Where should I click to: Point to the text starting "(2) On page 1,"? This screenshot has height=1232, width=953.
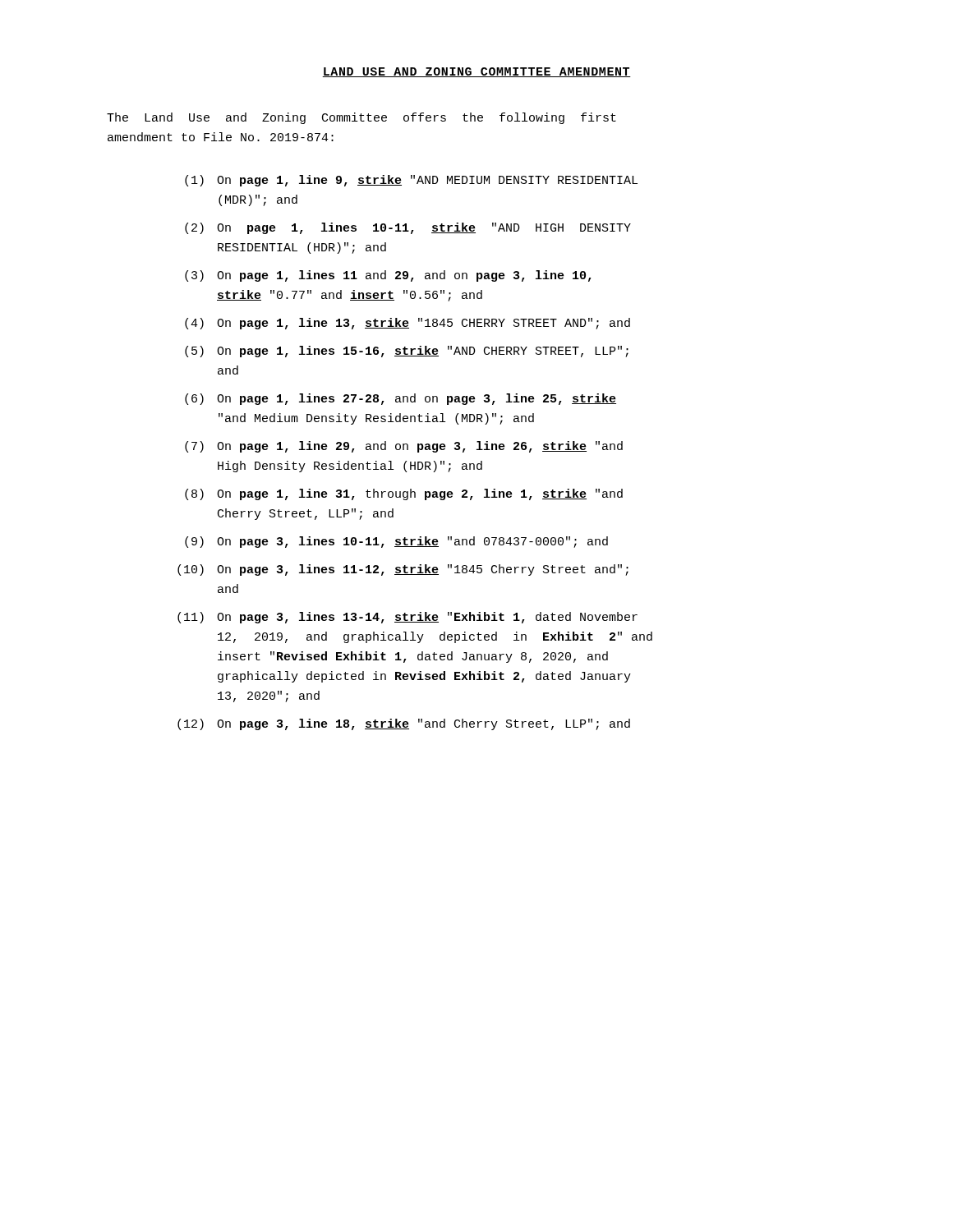pos(501,239)
